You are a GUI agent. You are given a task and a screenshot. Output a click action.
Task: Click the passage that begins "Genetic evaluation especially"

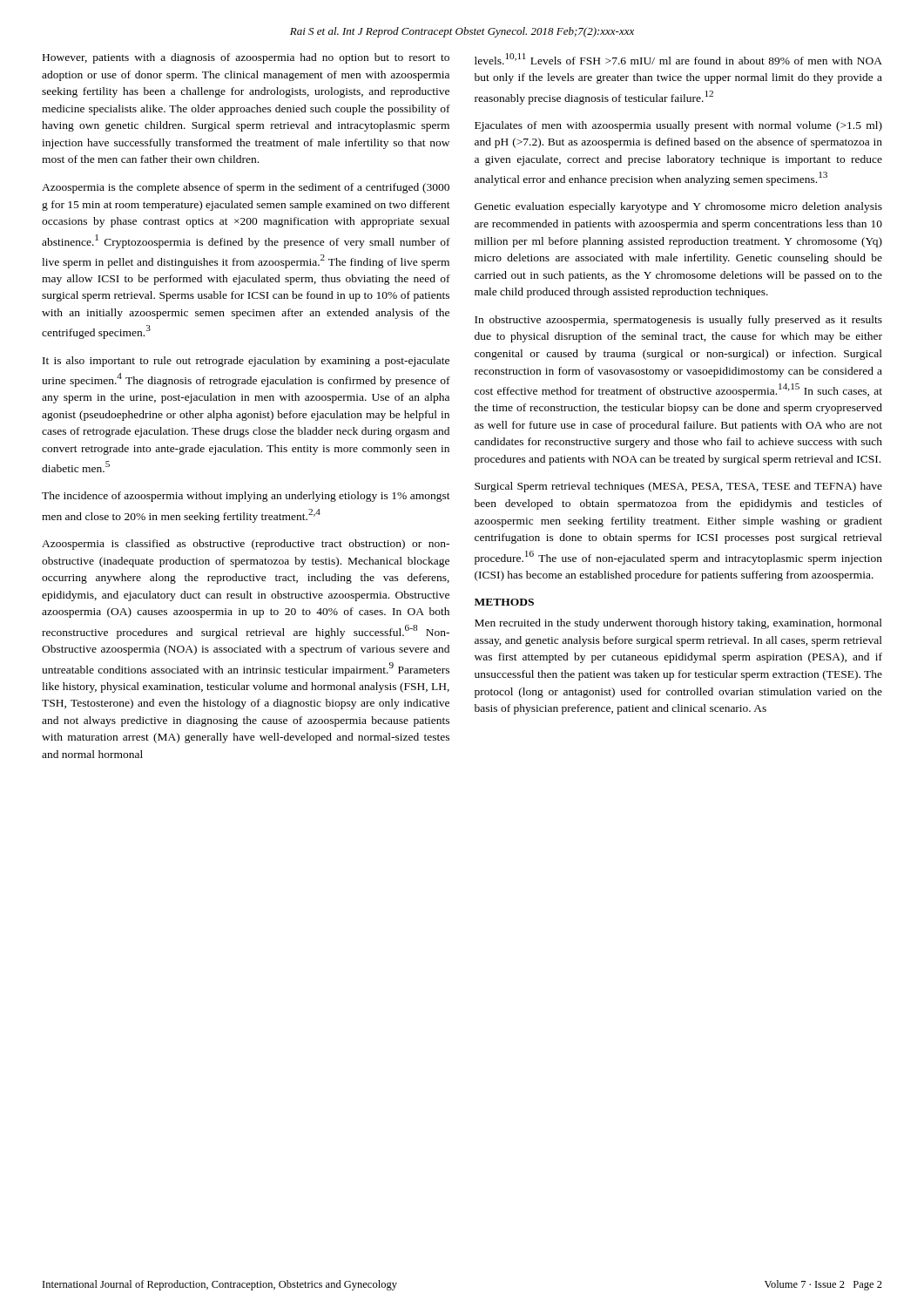point(678,249)
